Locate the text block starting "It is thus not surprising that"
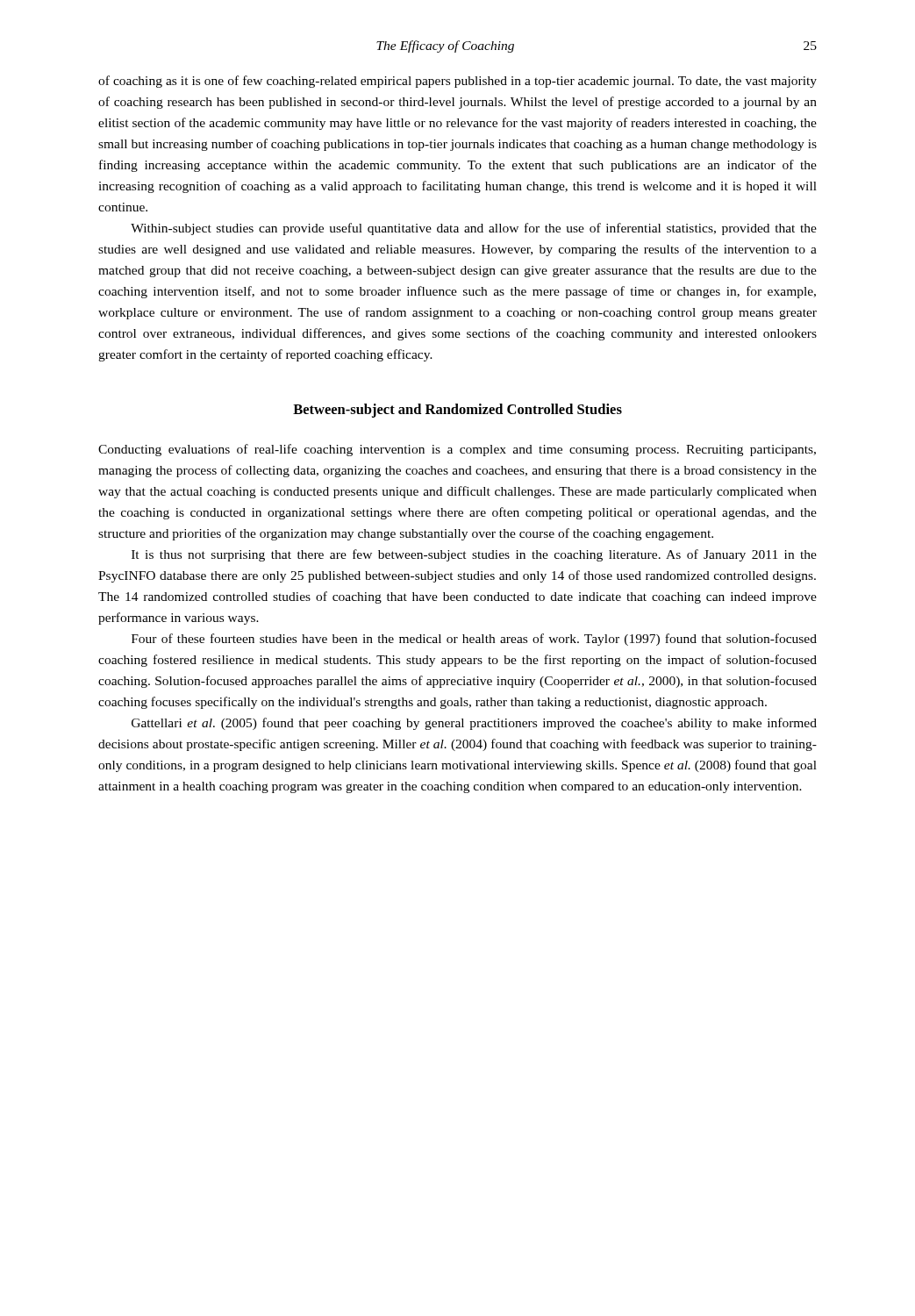Image resolution: width=915 pixels, height=1316 pixels. (458, 586)
